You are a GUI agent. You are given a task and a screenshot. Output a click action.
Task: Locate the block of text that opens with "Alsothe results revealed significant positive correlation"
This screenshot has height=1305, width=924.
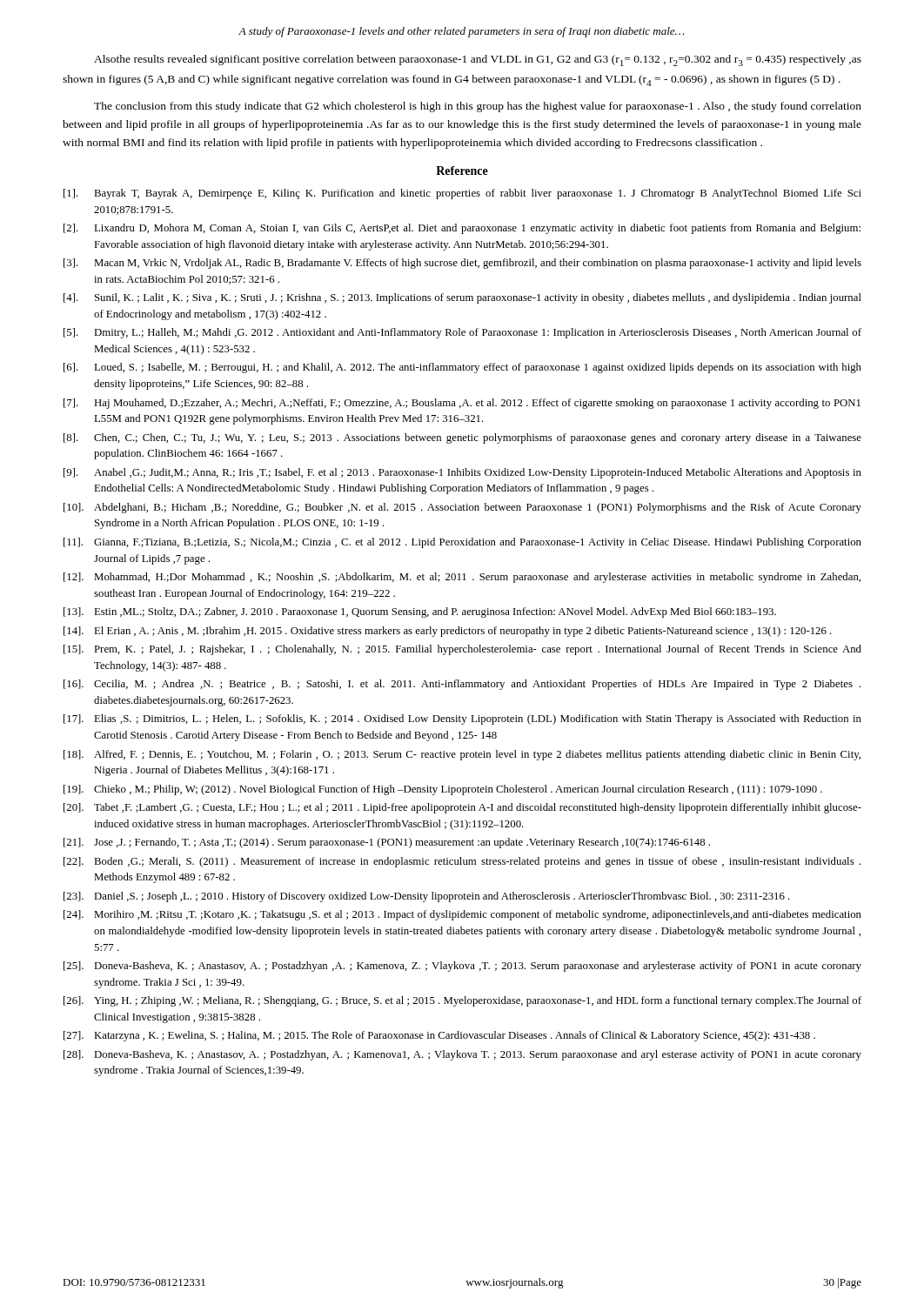tap(462, 70)
